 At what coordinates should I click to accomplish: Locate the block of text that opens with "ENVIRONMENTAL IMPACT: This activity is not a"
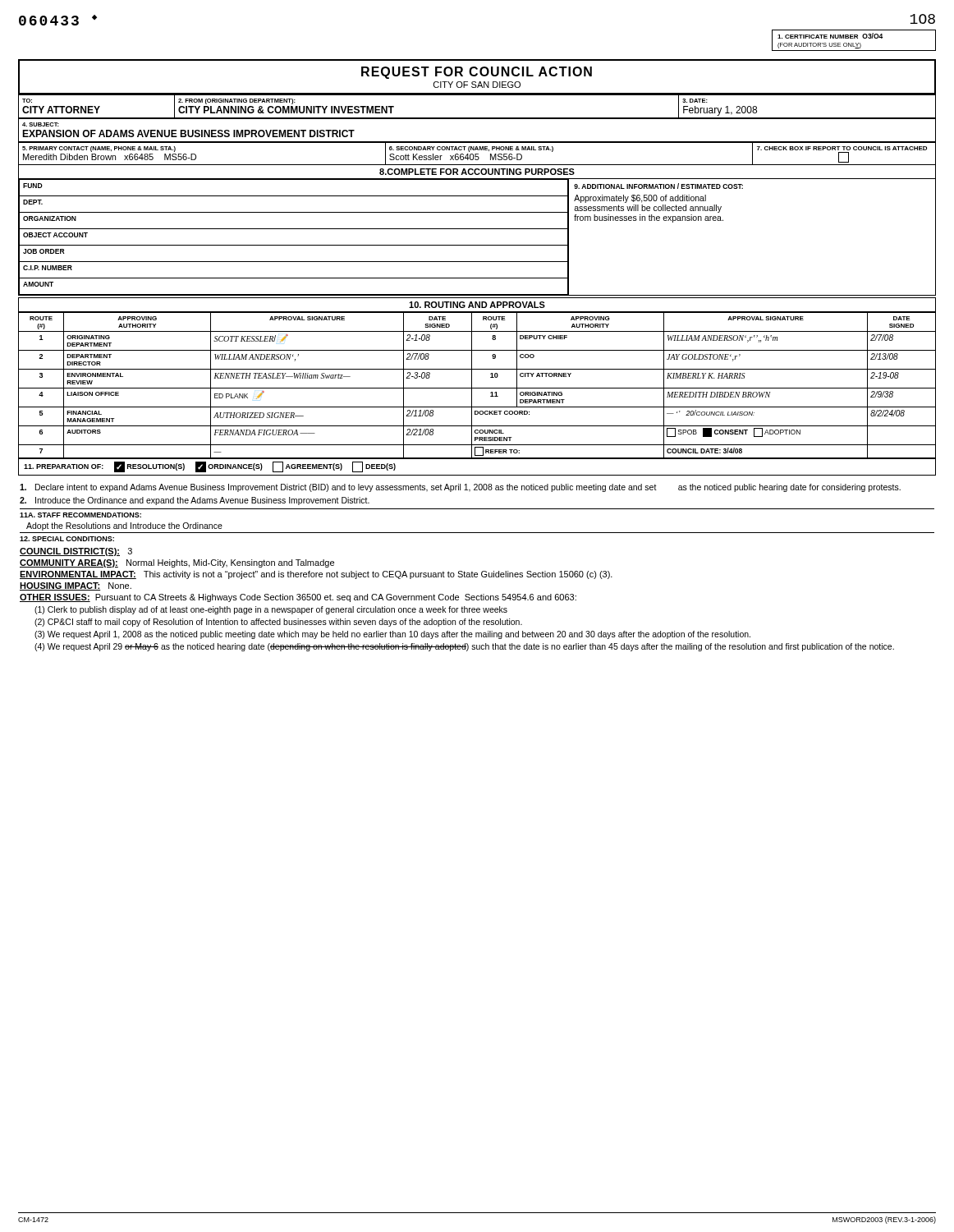[316, 574]
